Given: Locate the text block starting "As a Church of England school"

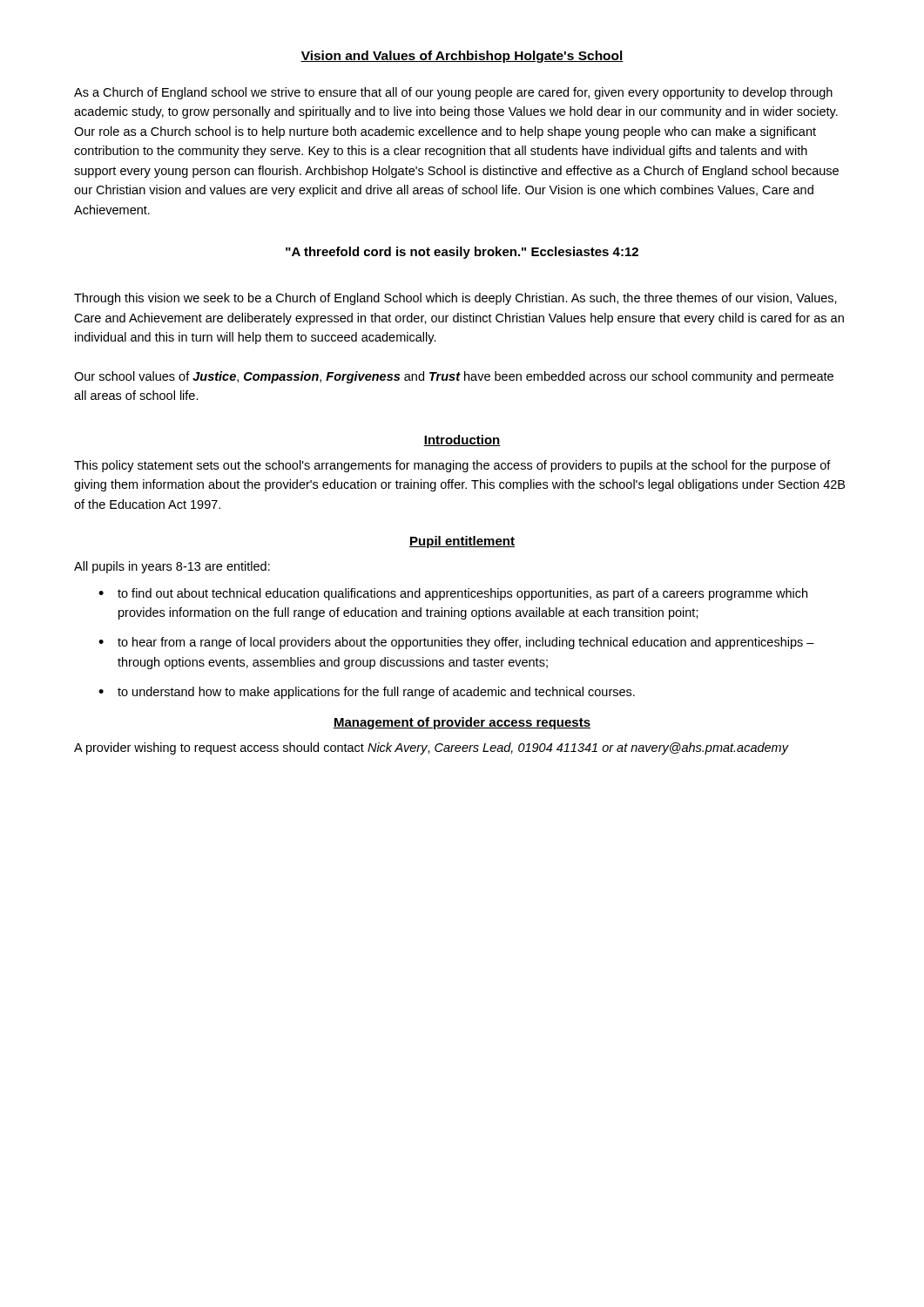Looking at the screenshot, I should pos(457,151).
